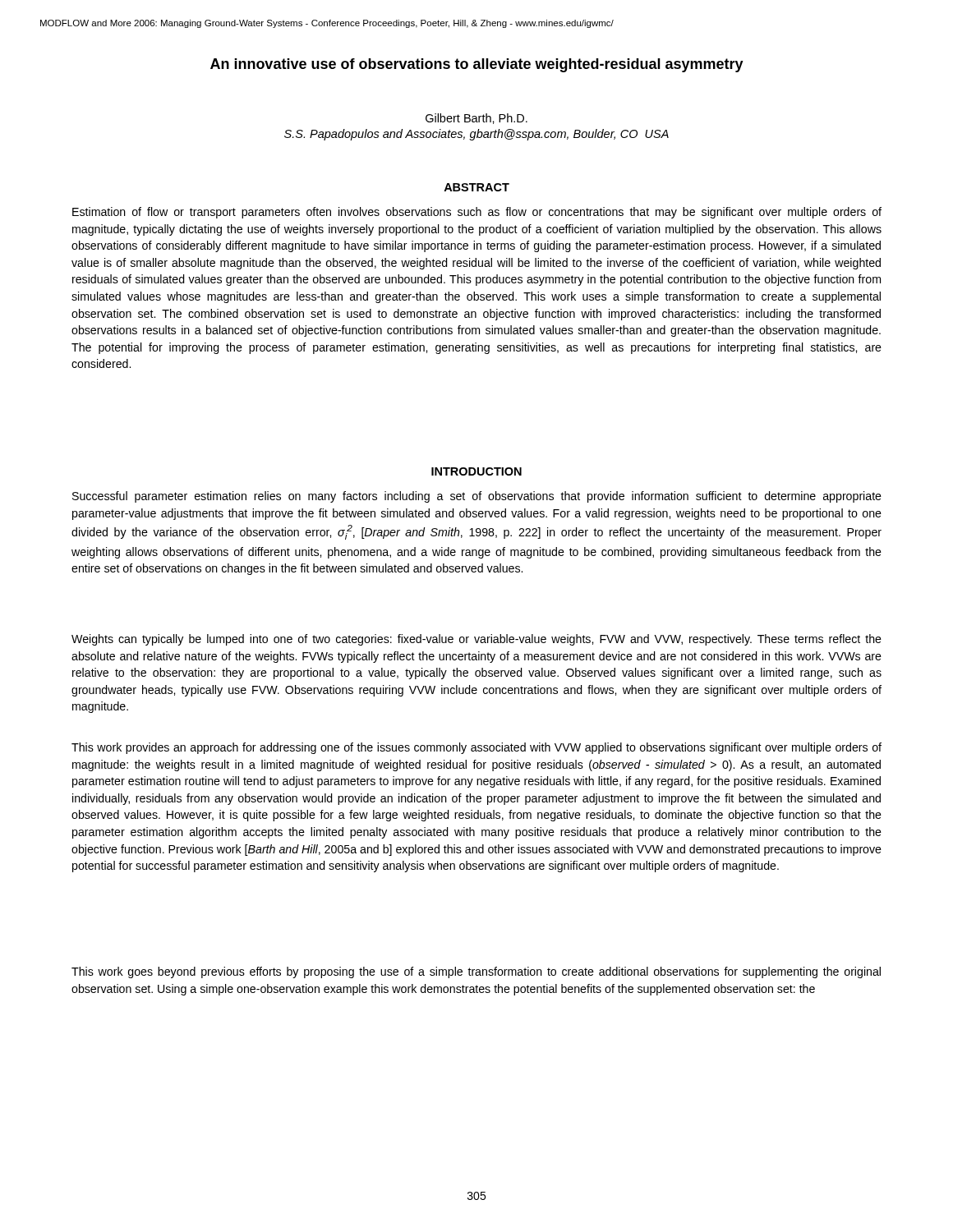Click on the text block containing "This work goes beyond previous efforts by"
953x1232 pixels.
pyautogui.click(x=476, y=980)
